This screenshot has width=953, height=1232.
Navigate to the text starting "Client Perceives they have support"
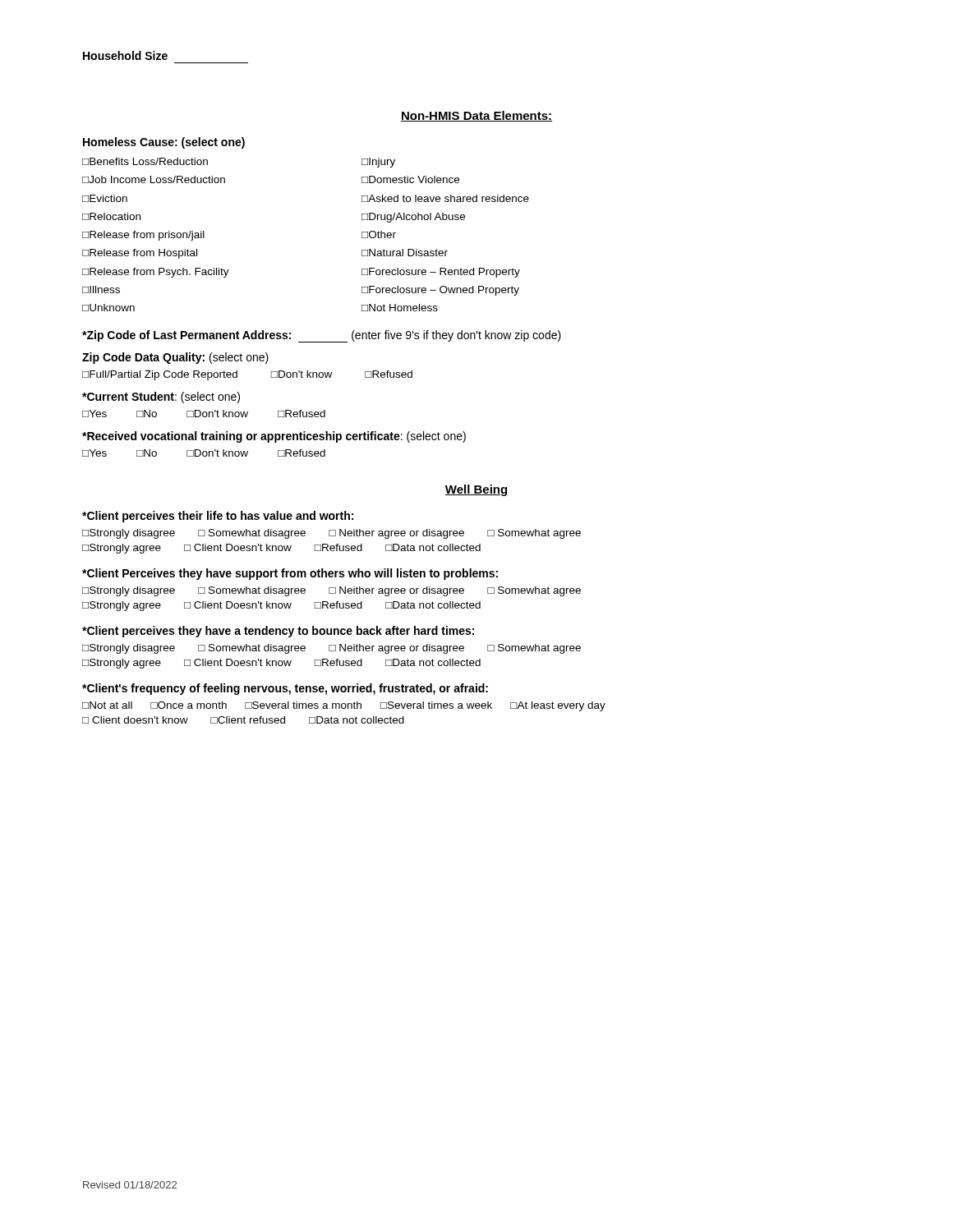(x=476, y=589)
